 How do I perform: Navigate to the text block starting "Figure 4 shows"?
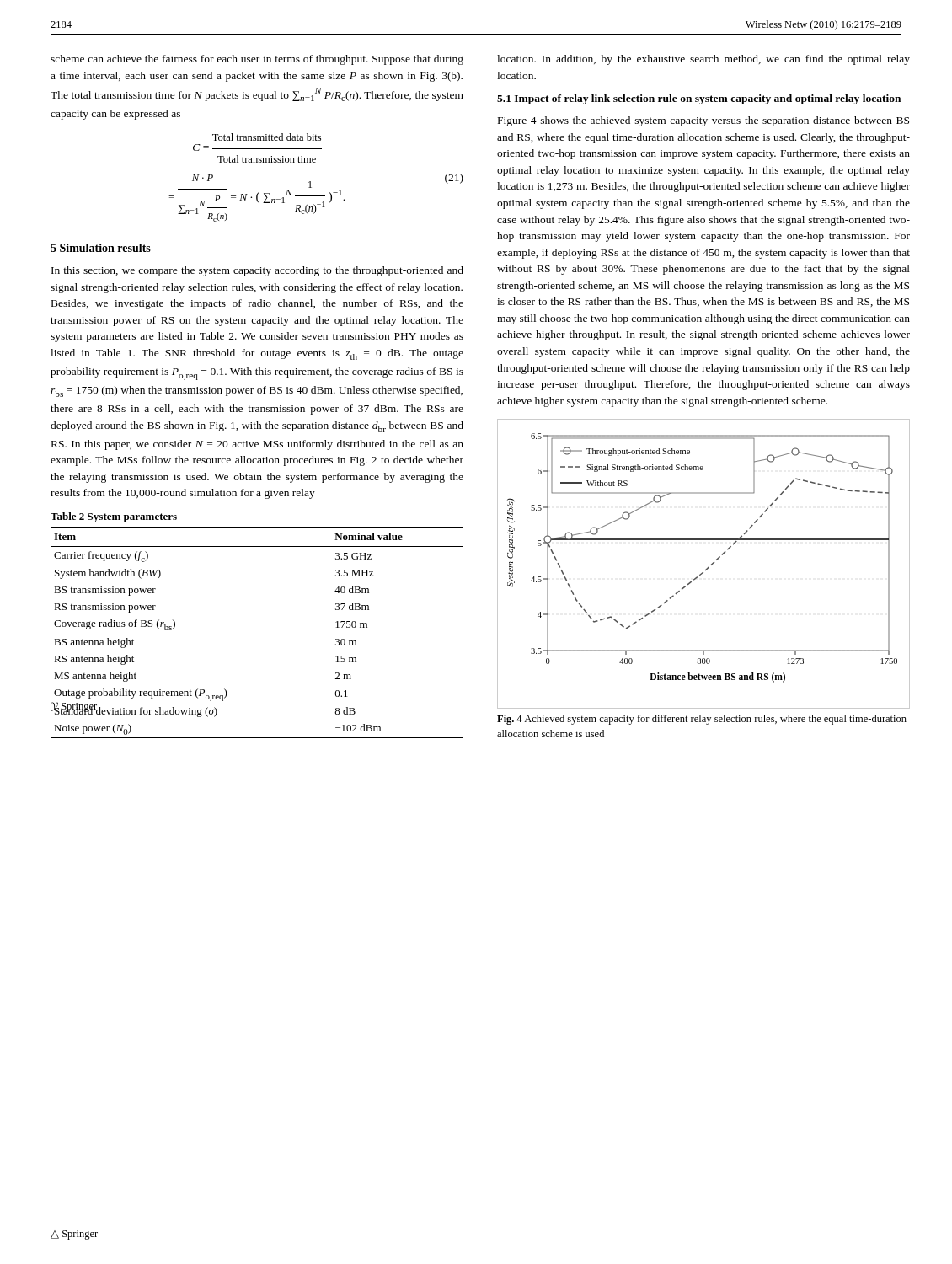703,261
